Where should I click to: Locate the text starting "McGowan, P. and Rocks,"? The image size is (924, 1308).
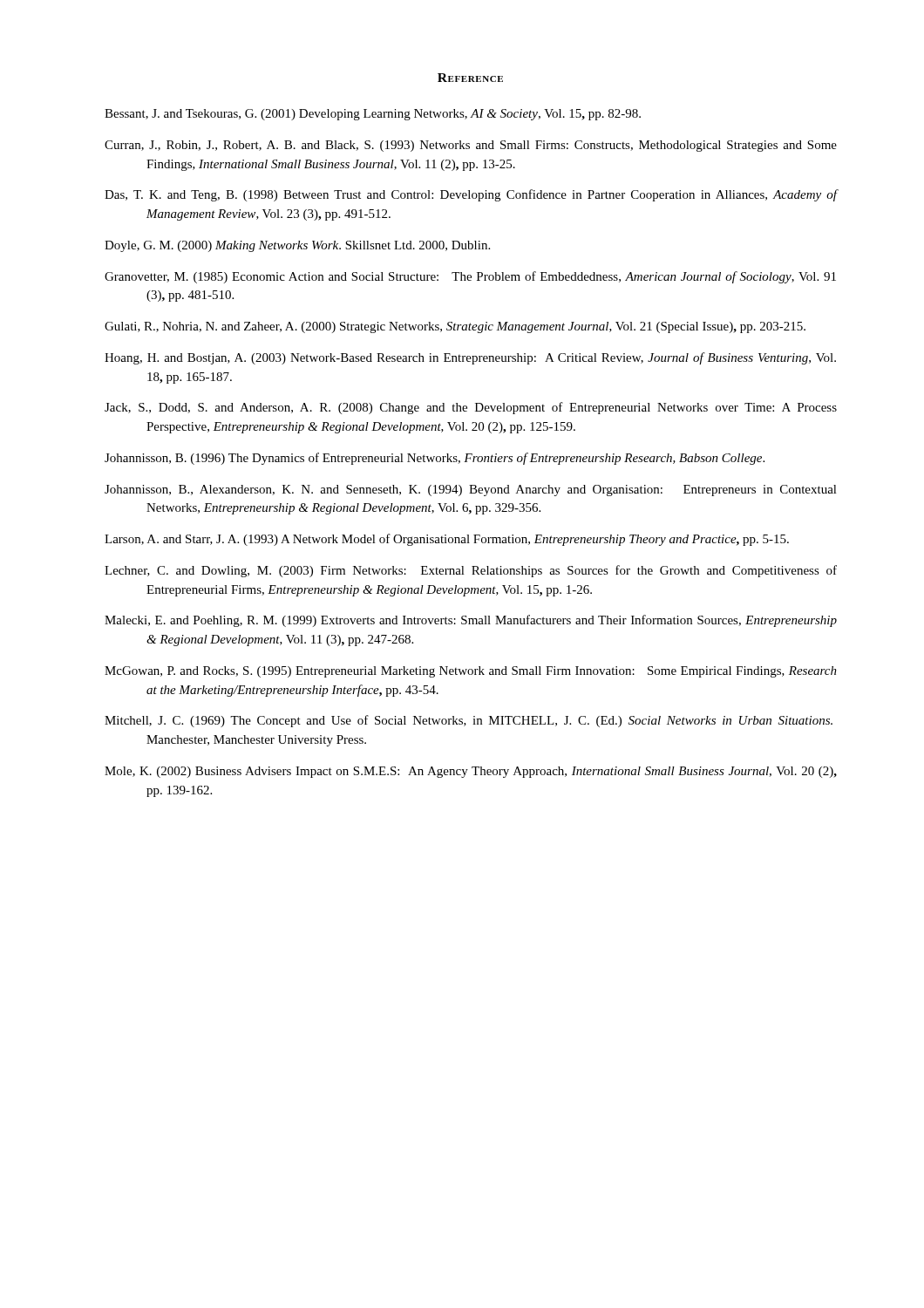click(x=471, y=680)
